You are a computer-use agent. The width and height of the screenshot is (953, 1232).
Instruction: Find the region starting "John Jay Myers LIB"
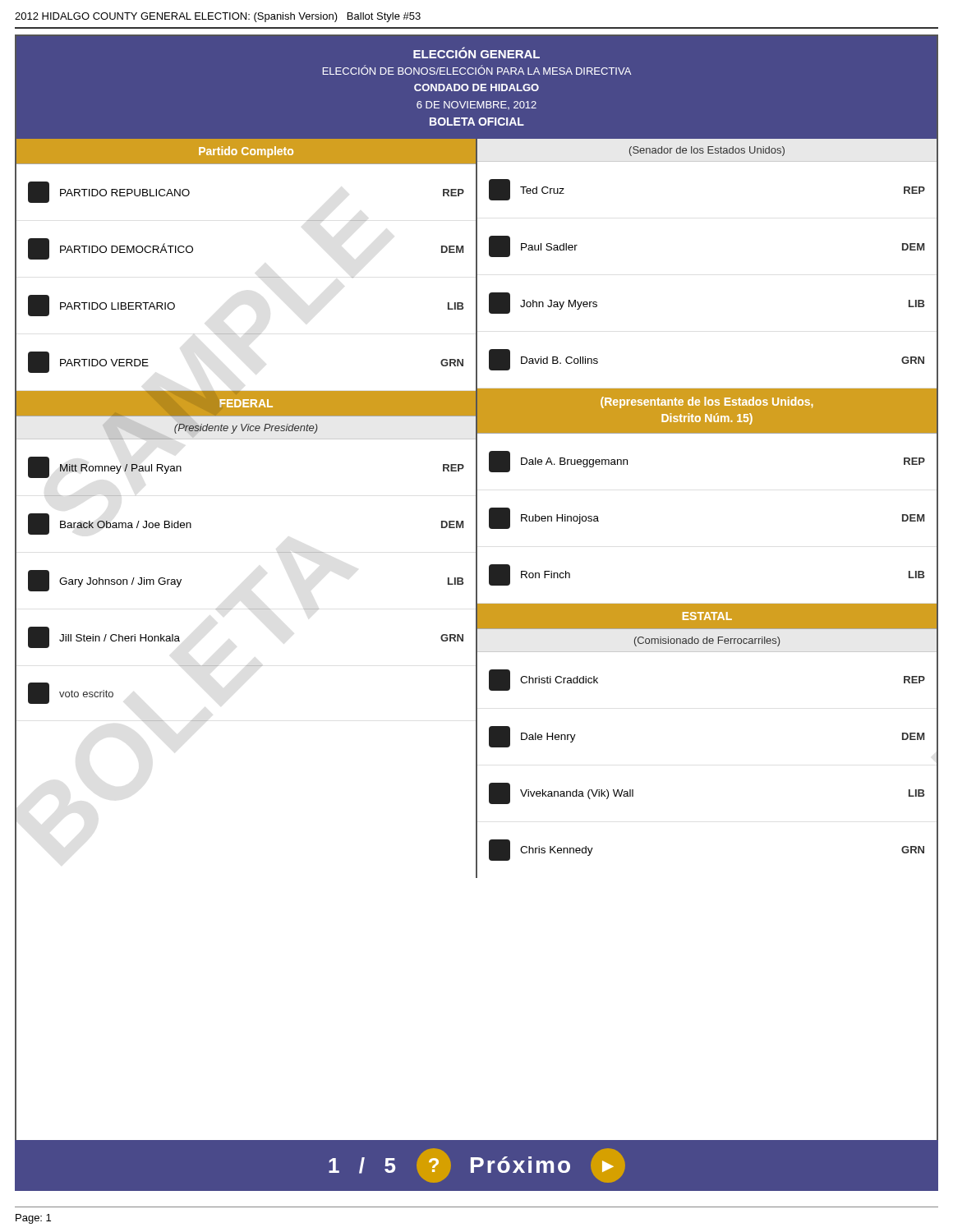[499, 303]
